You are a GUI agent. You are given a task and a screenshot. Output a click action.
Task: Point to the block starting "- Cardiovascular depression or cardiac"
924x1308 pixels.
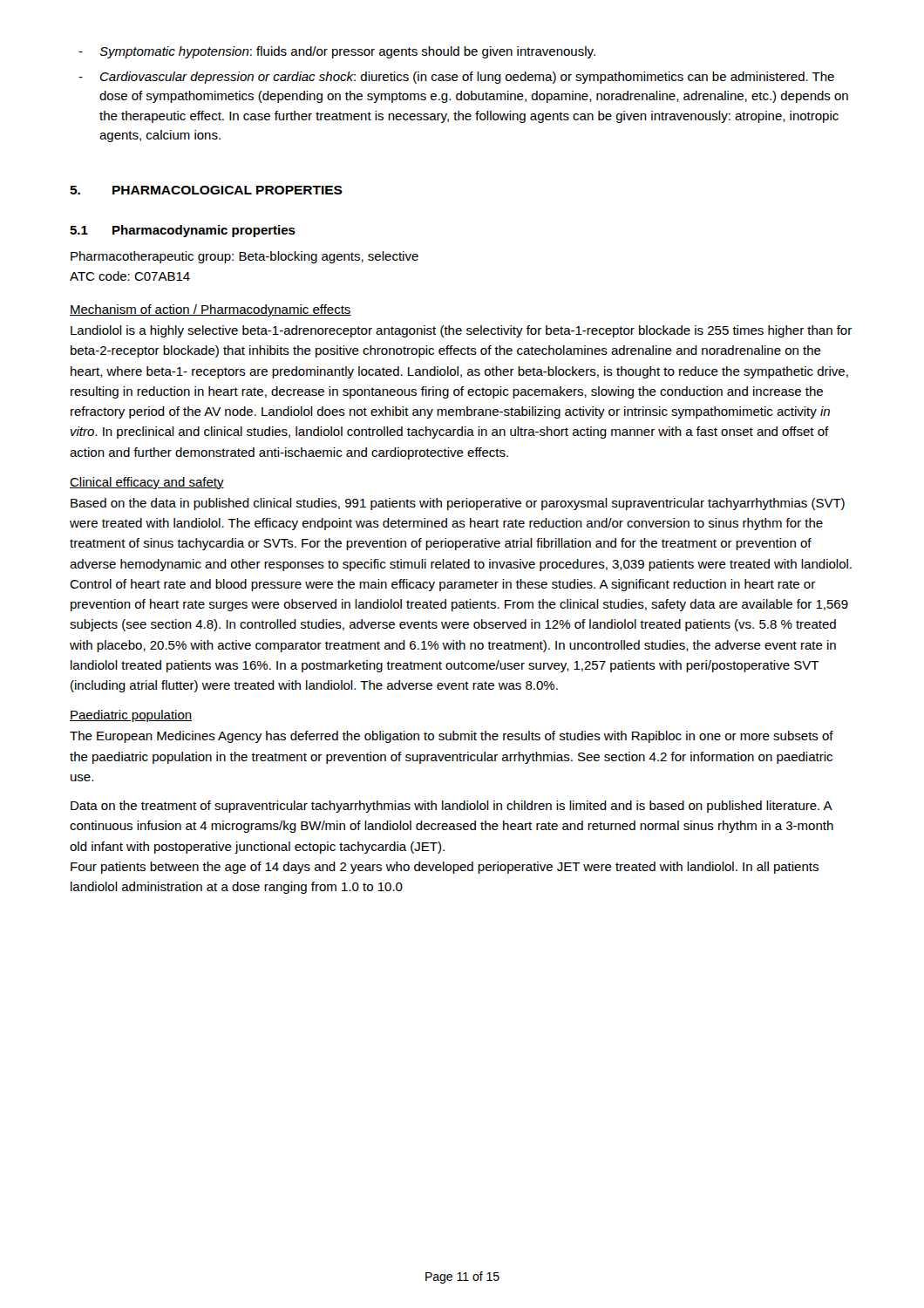[466, 106]
